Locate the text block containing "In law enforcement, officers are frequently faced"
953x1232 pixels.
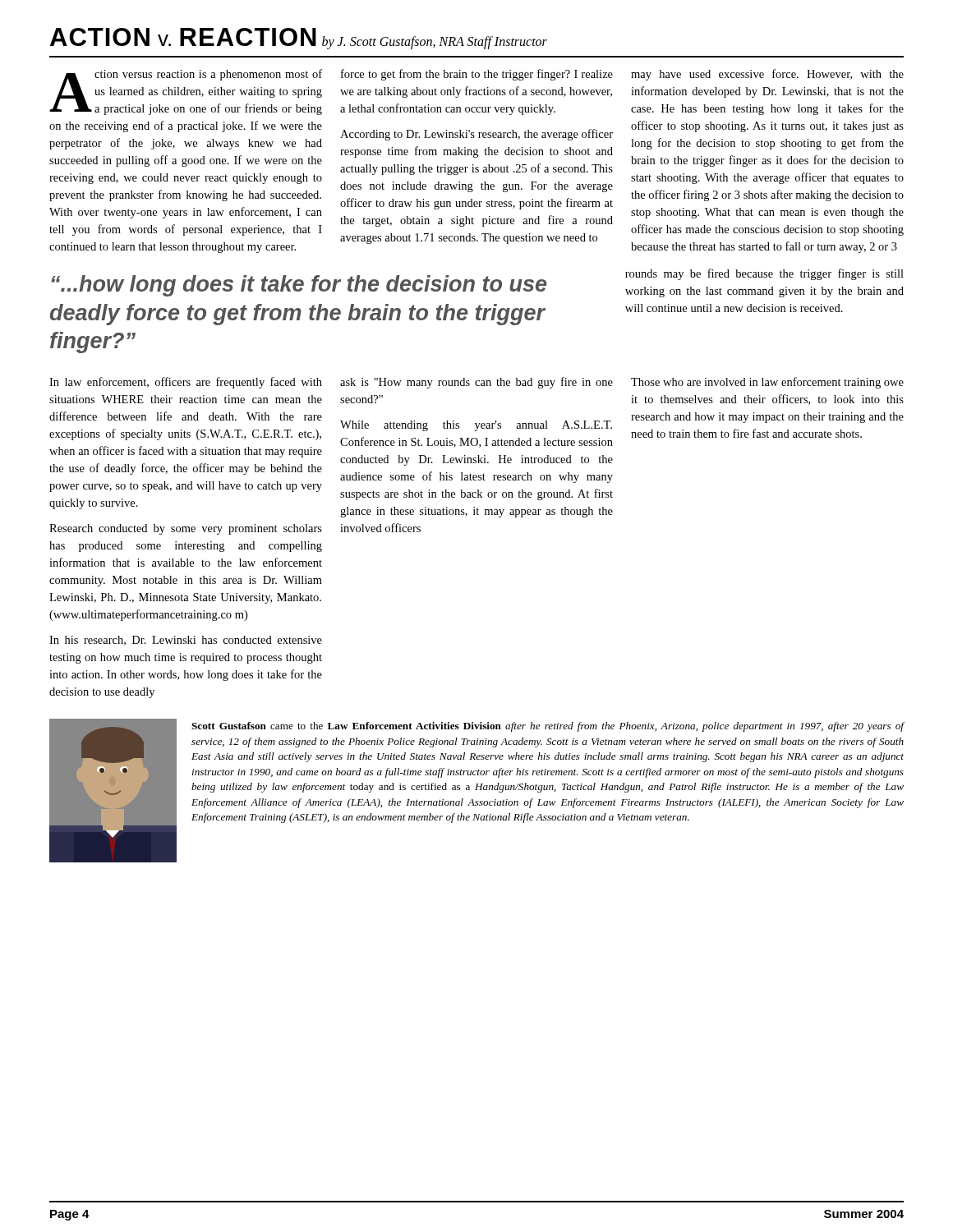pos(186,537)
